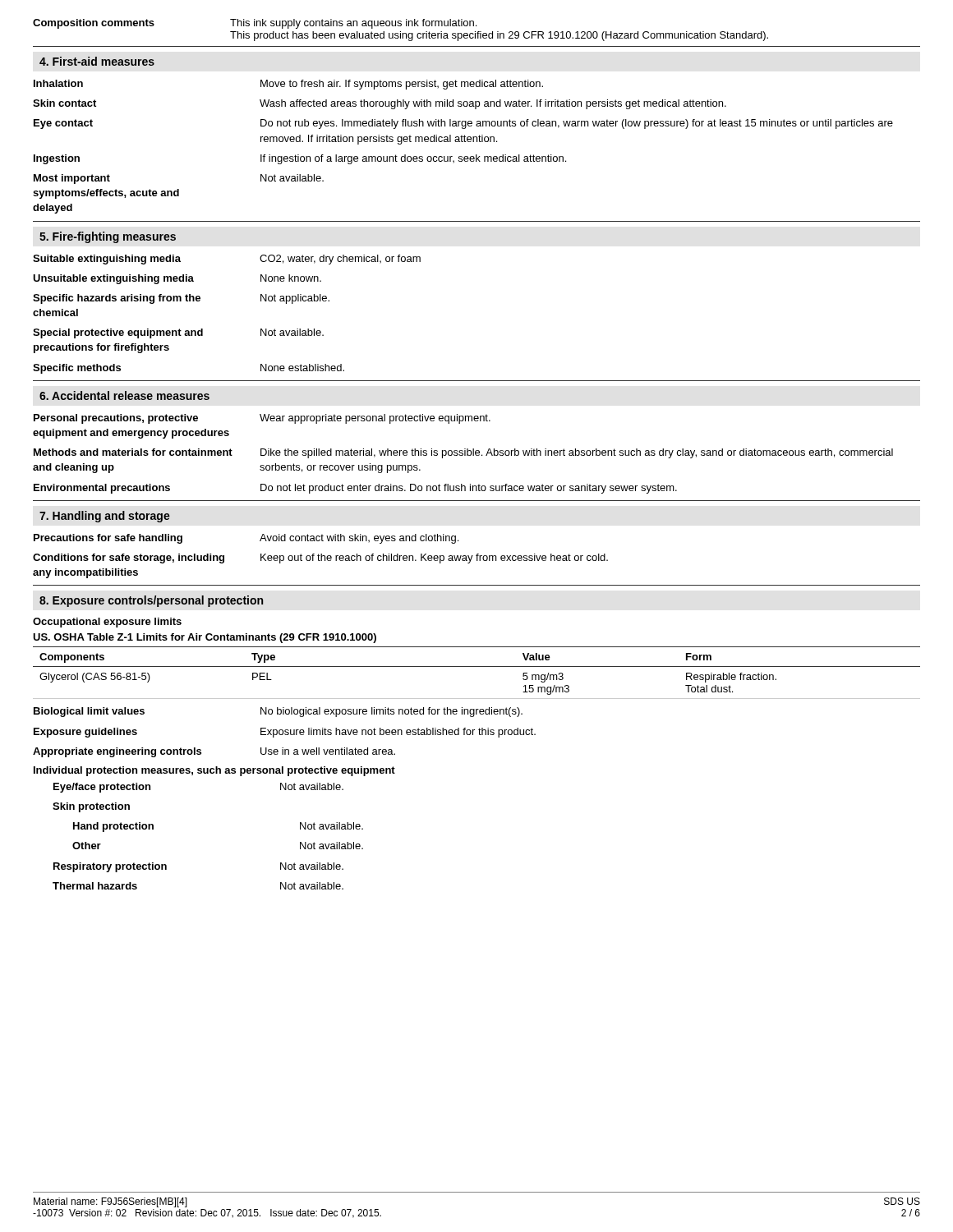Click on the text containing "Respiratory protection Not available."
Screen dimensions: 1232x953
(107, 867)
